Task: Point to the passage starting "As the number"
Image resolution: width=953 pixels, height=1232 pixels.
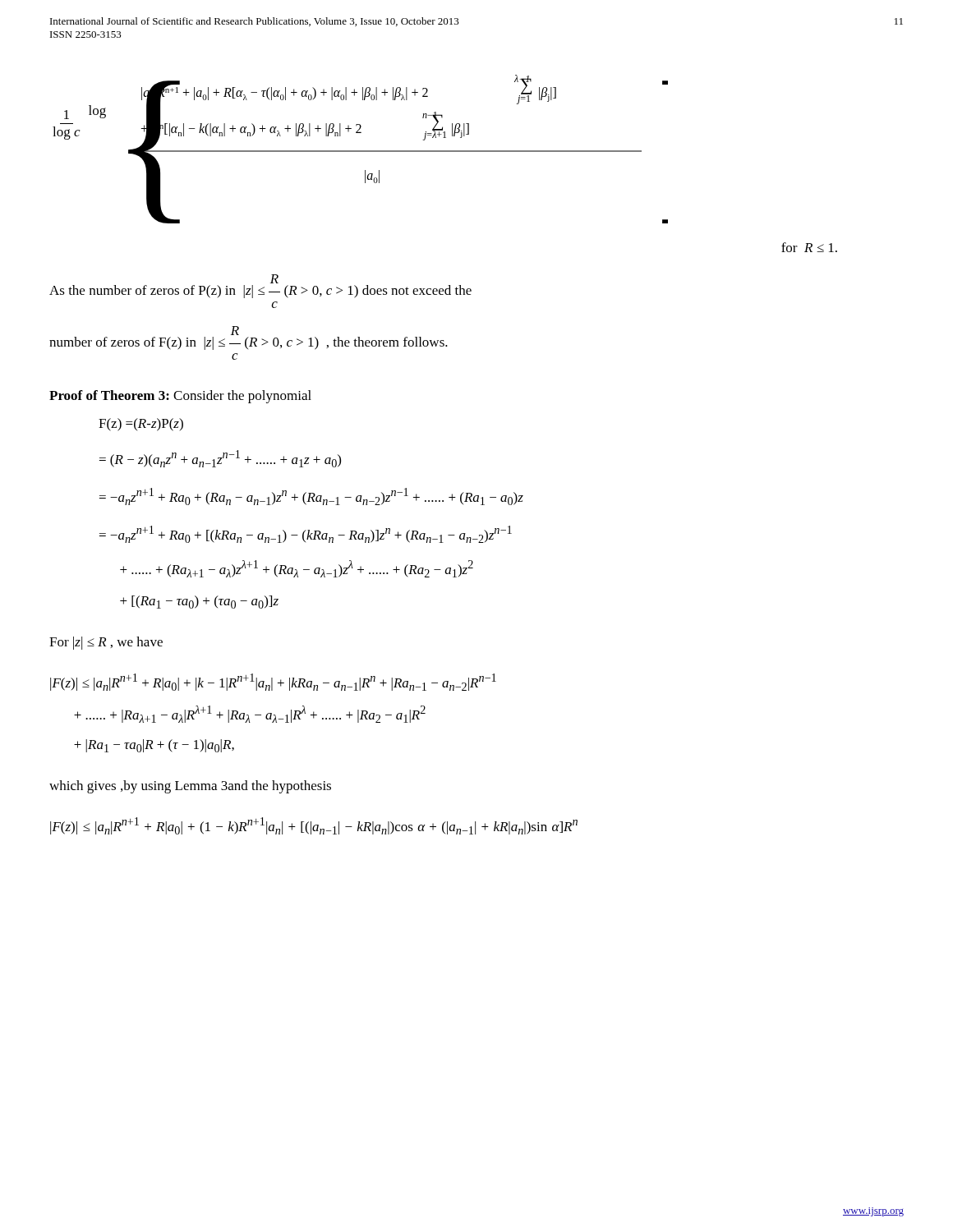Action: [261, 292]
